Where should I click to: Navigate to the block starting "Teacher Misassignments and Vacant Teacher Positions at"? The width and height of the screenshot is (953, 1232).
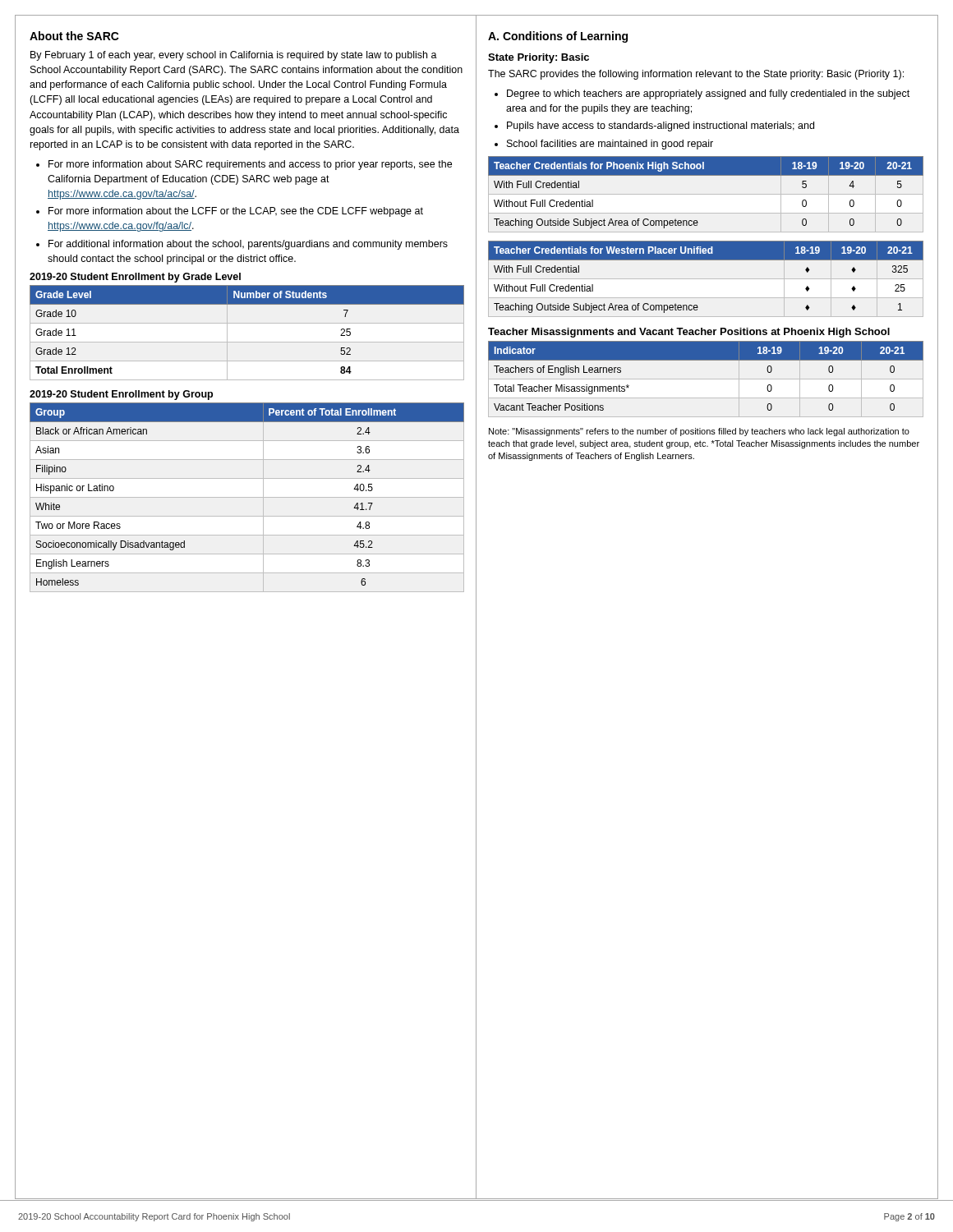pyautogui.click(x=706, y=331)
